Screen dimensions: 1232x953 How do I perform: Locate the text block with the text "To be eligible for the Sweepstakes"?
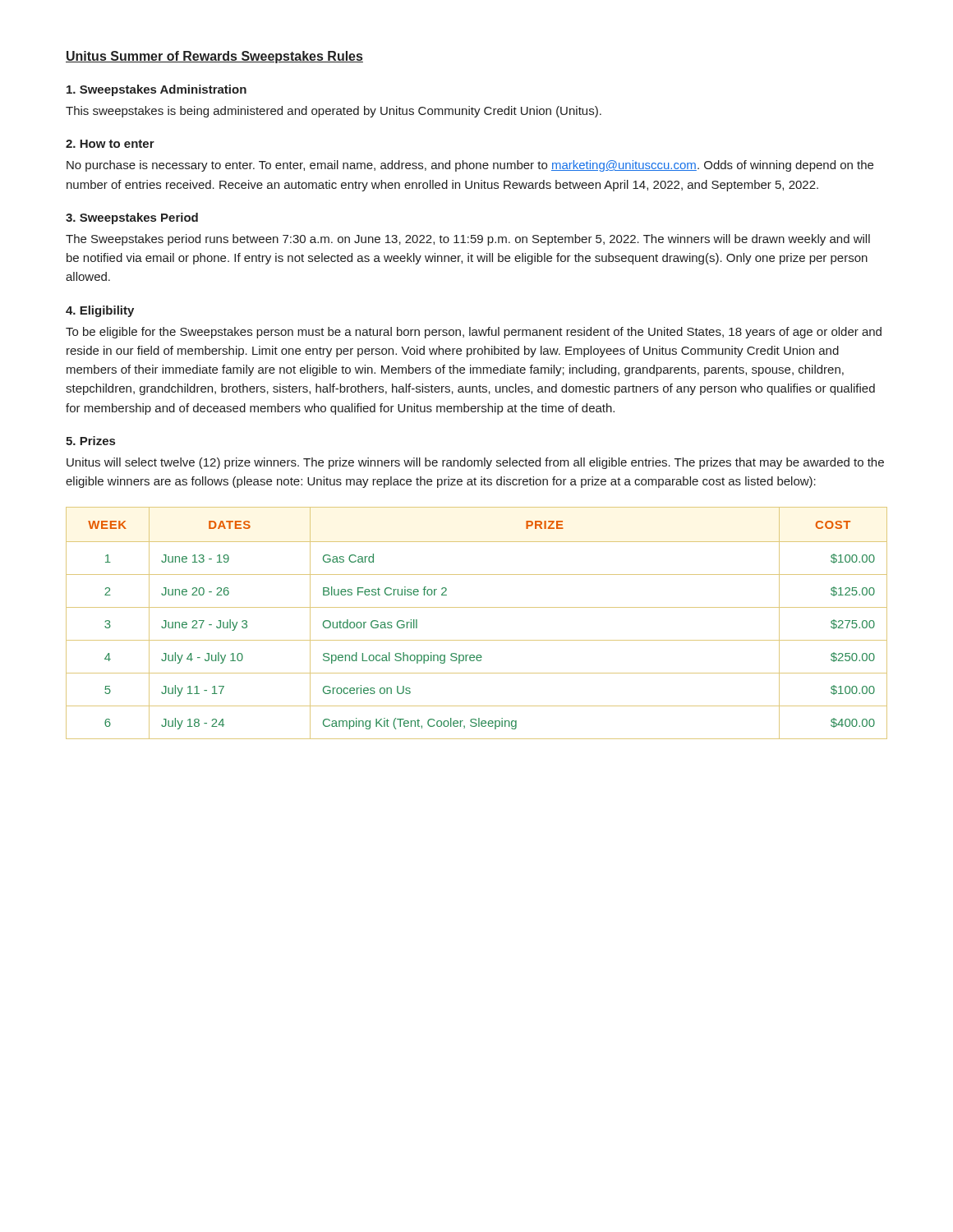tap(476, 369)
